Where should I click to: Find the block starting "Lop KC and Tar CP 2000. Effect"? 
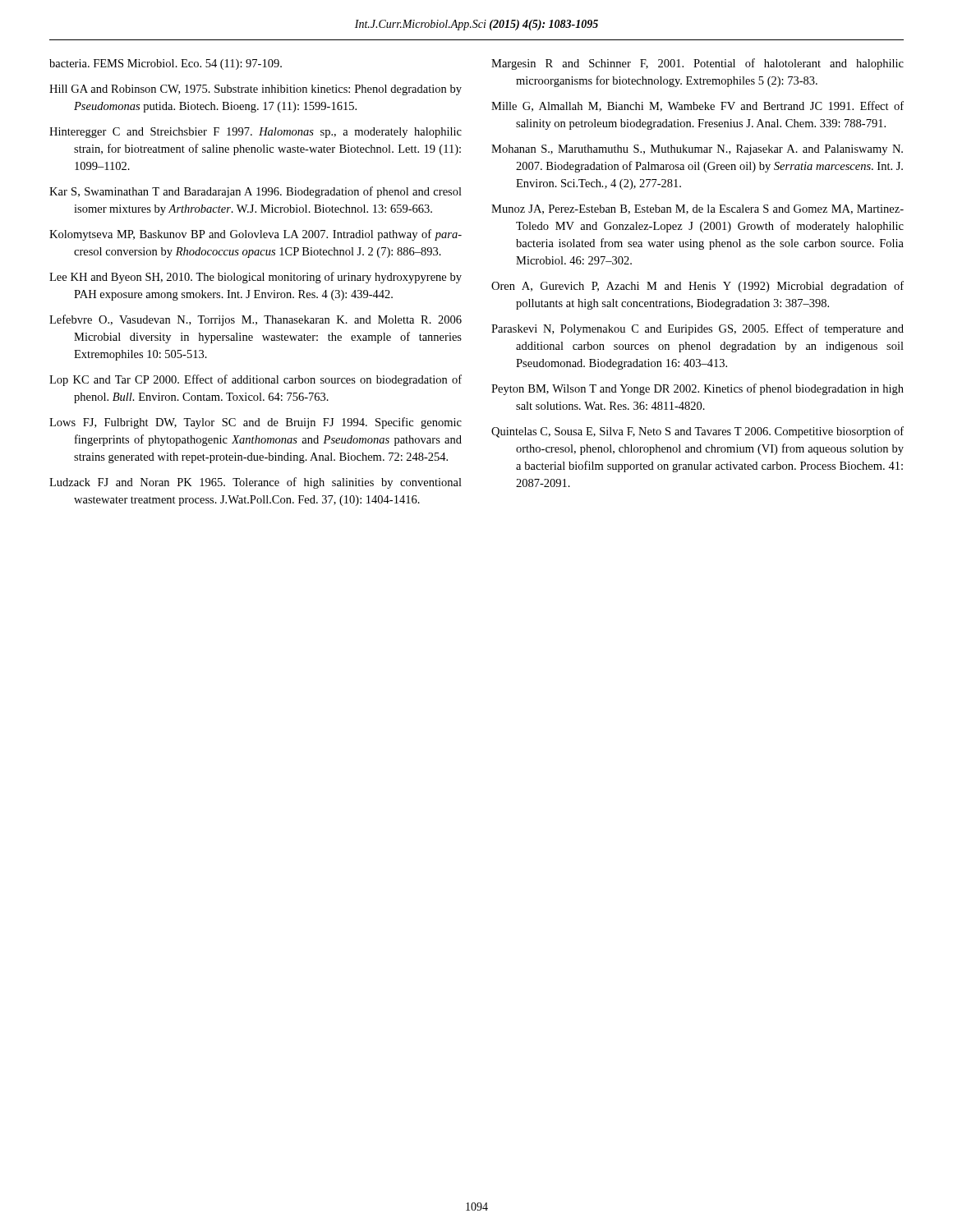tap(255, 388)
